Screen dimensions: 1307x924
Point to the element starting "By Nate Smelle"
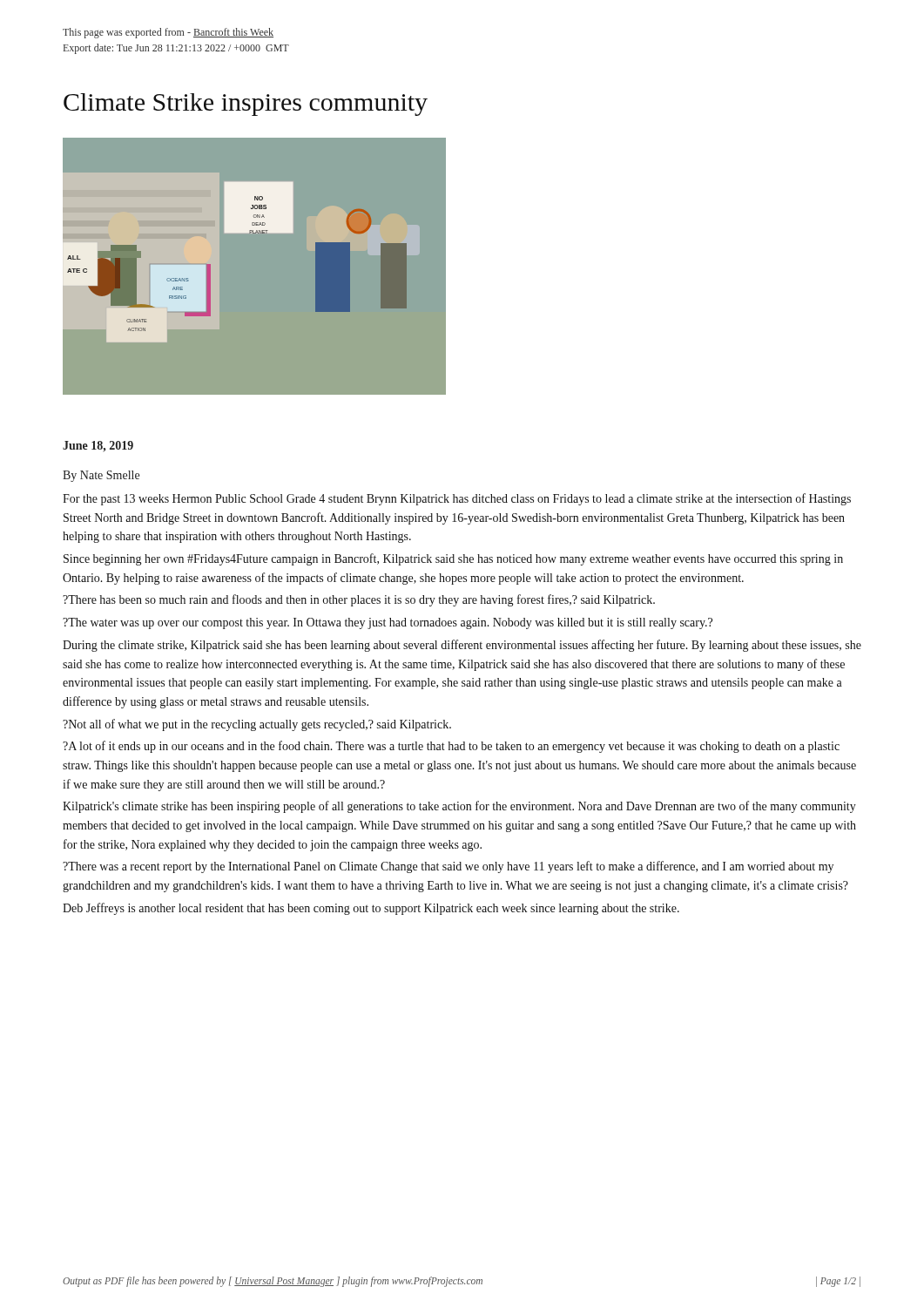tap(101, 476)
